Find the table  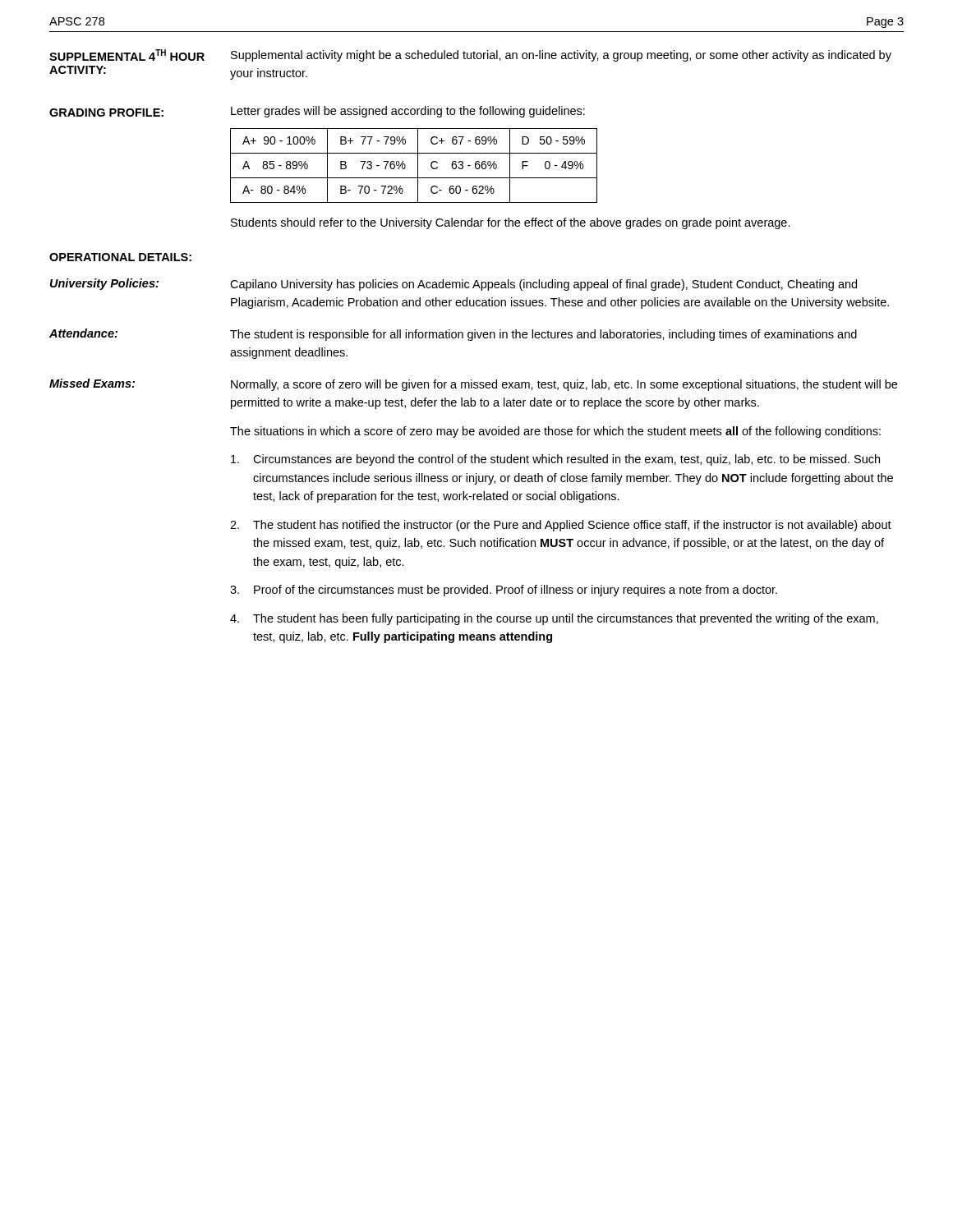coord(567,166)
